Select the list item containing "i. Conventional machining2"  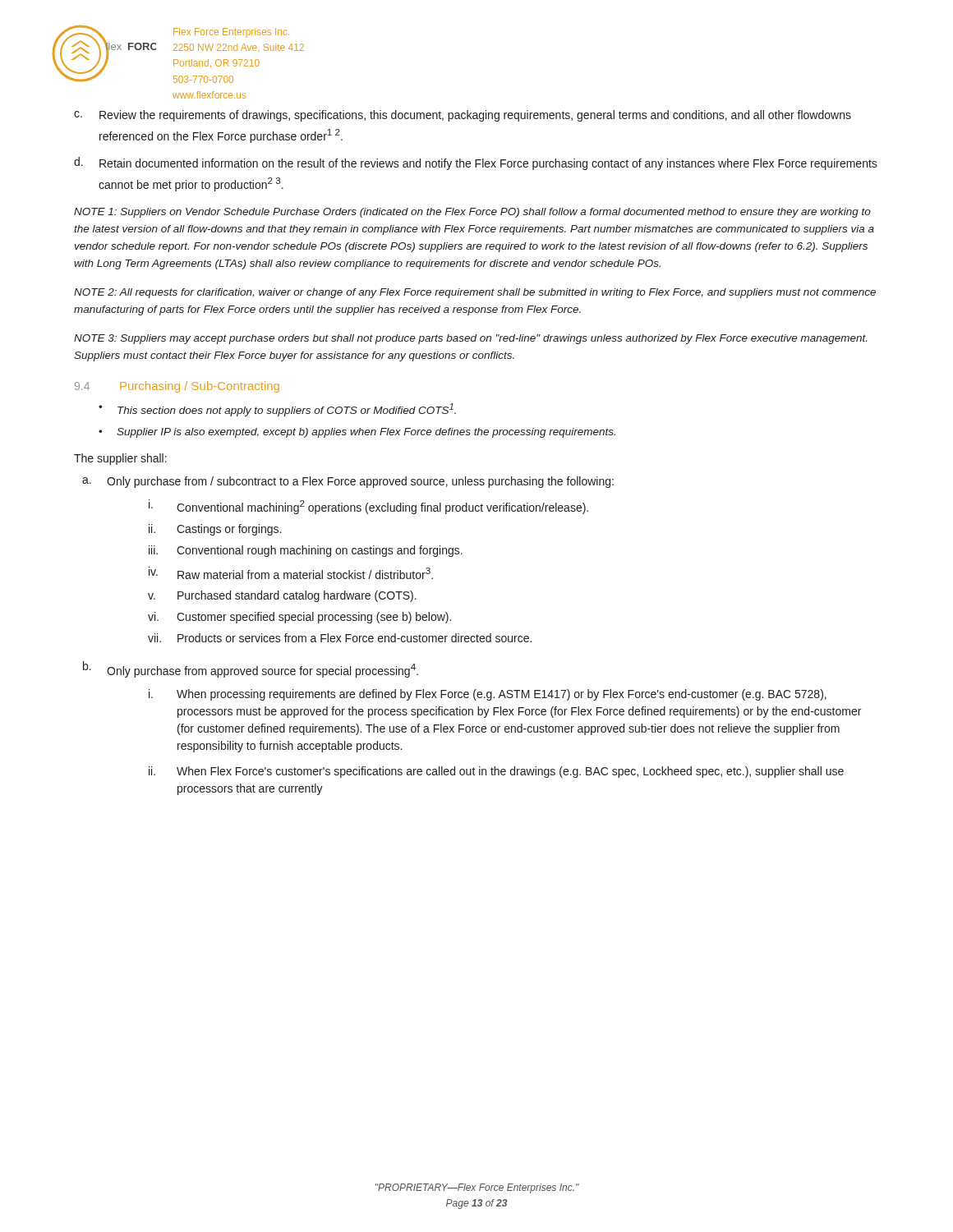point(369,506)
